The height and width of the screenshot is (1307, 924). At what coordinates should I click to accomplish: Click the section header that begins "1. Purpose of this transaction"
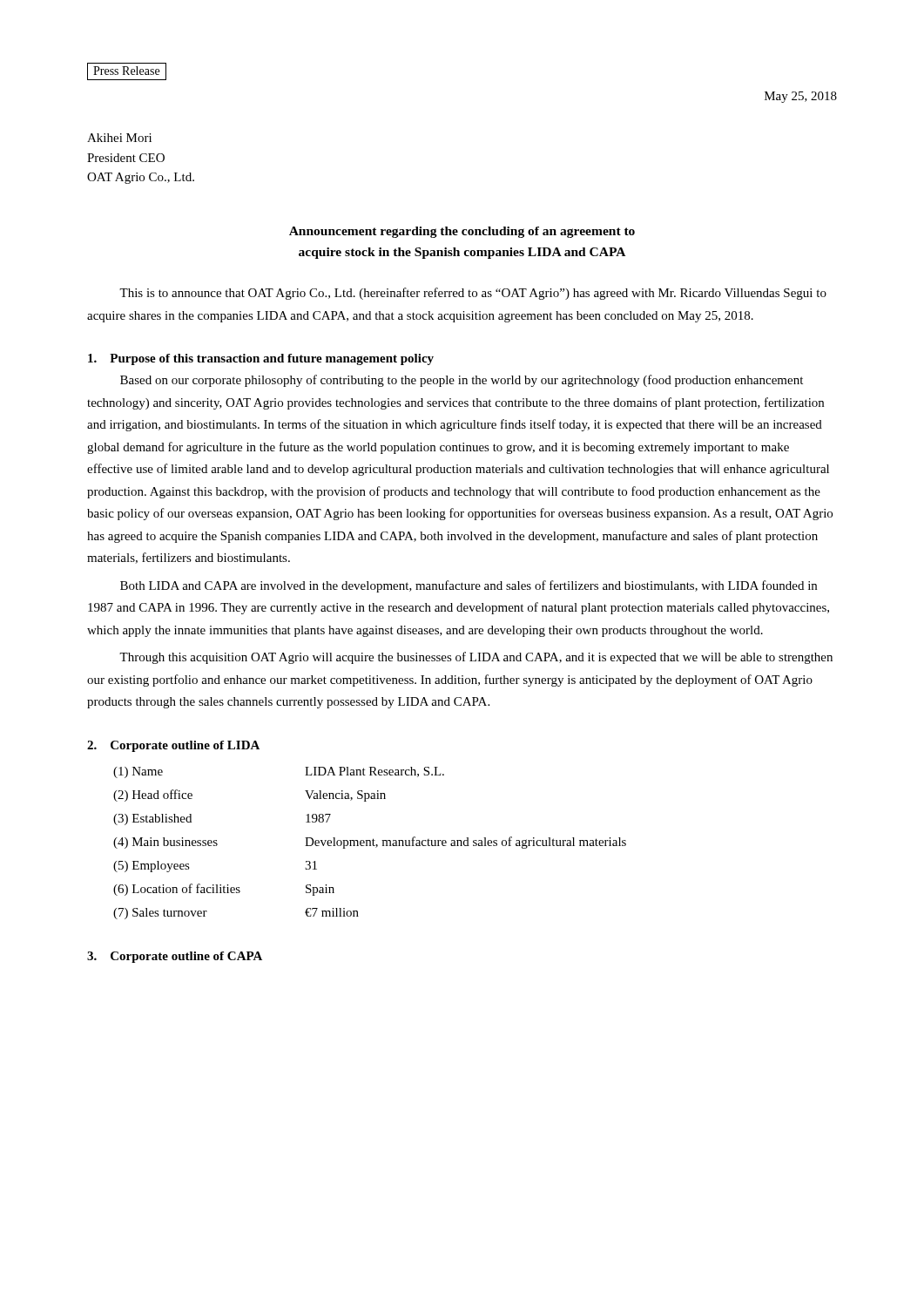pyautogui.click(x=260, y=358)
